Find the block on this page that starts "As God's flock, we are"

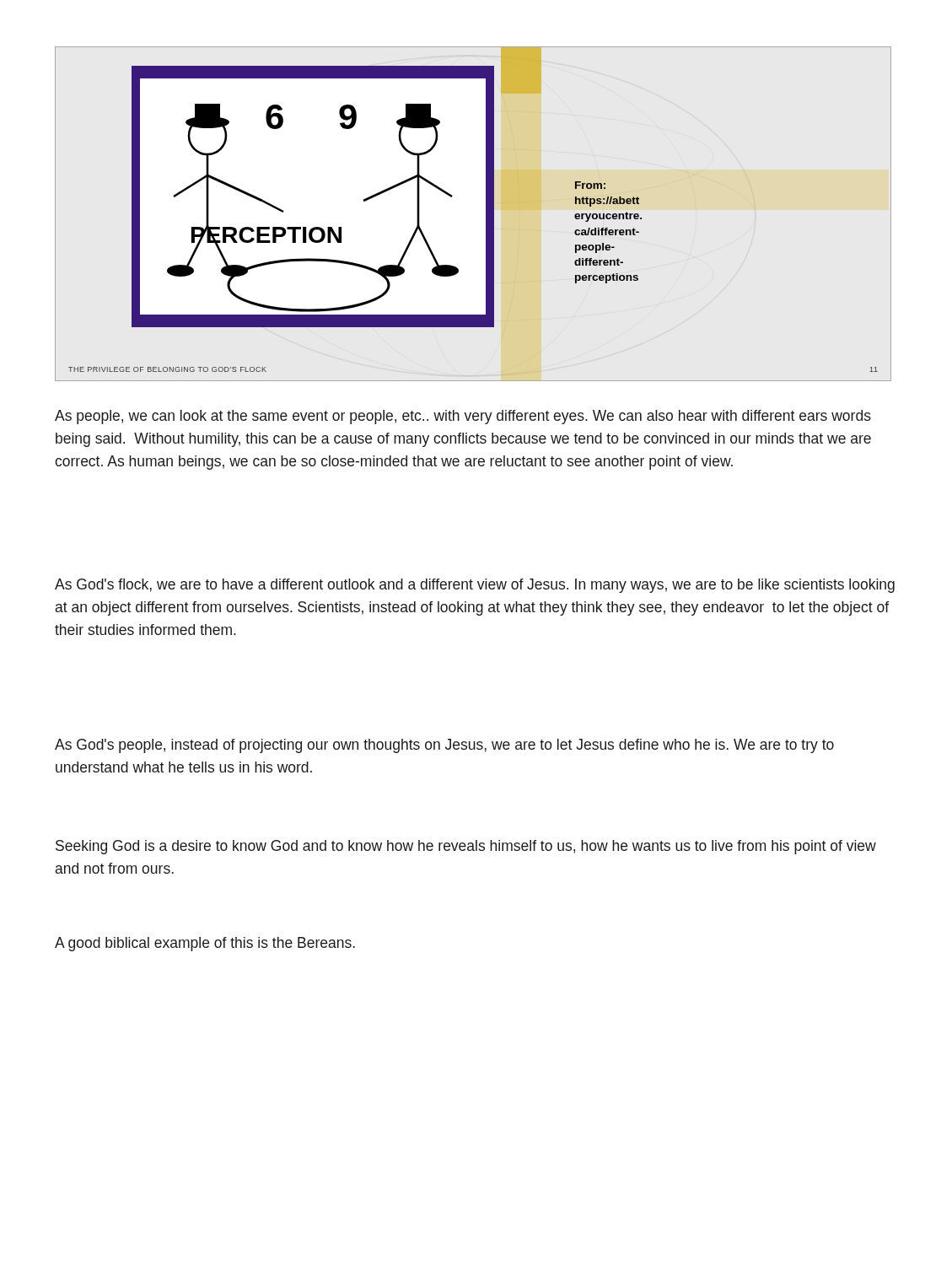click(x=475, y=607)
